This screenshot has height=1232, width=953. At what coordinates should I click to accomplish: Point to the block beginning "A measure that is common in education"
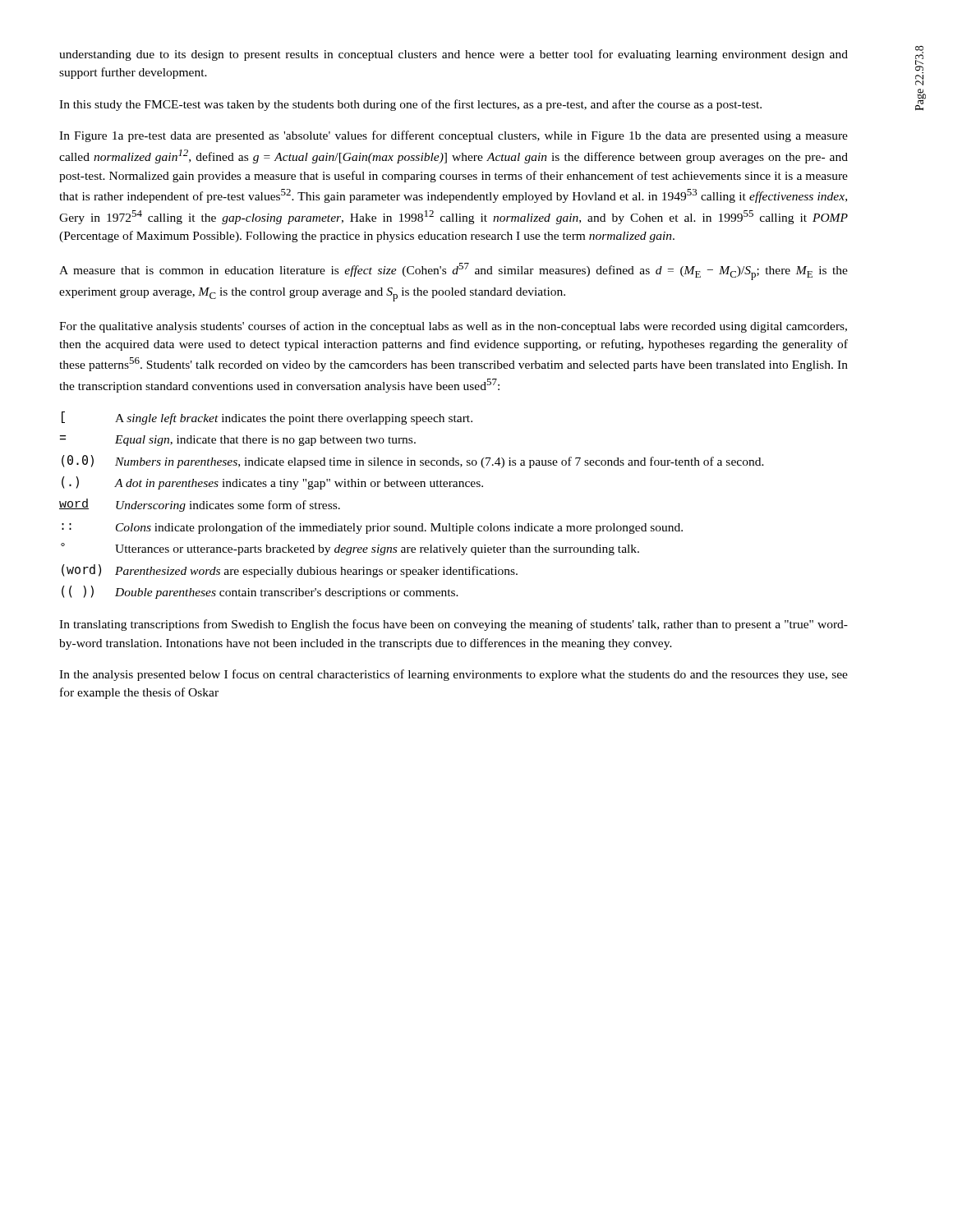[x=454, y=280]
